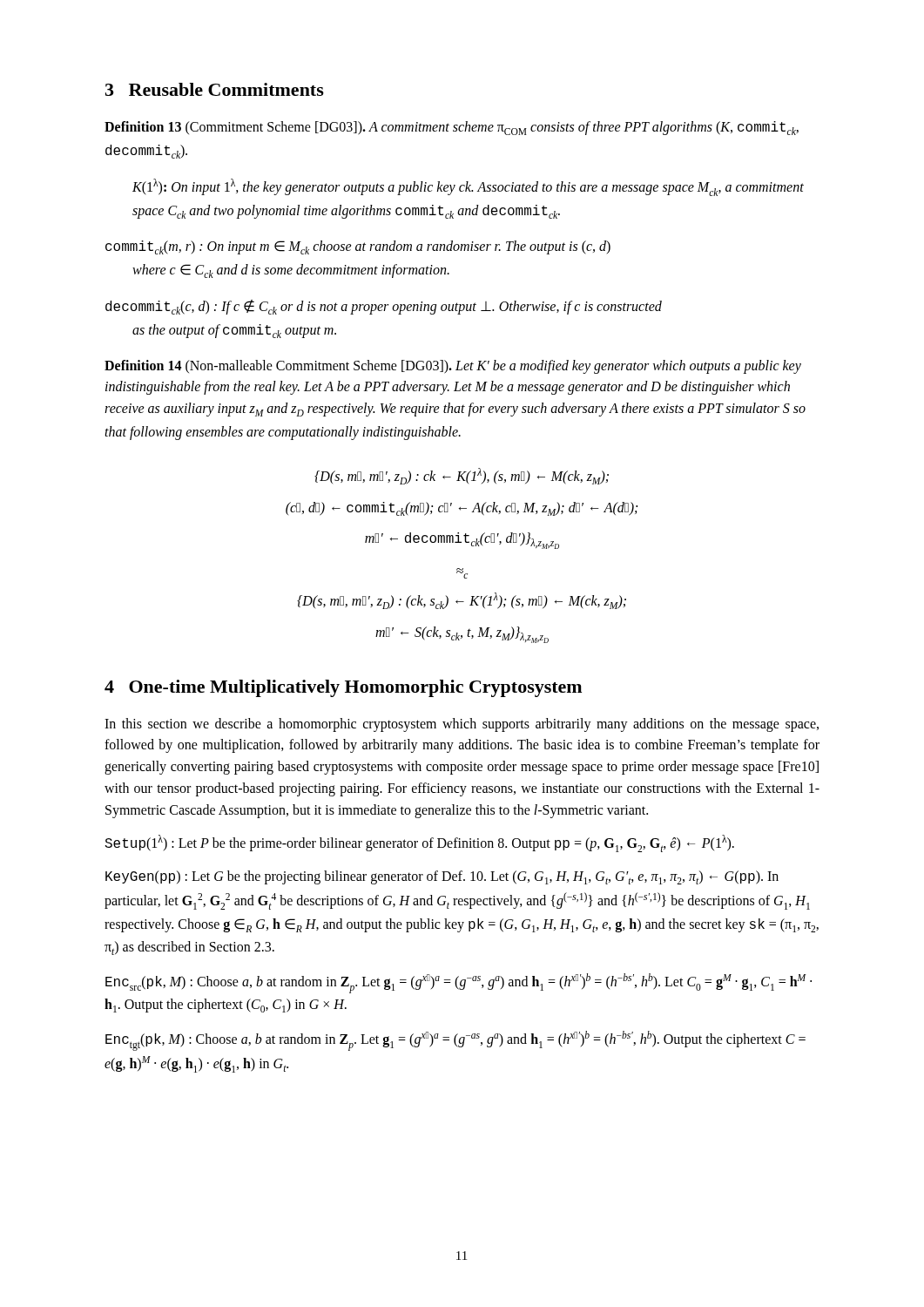Click on the text block with the text "In this section we describe a homomorphic"
The width and height of the screenshot is (924, 1307).
coord(462,767)
